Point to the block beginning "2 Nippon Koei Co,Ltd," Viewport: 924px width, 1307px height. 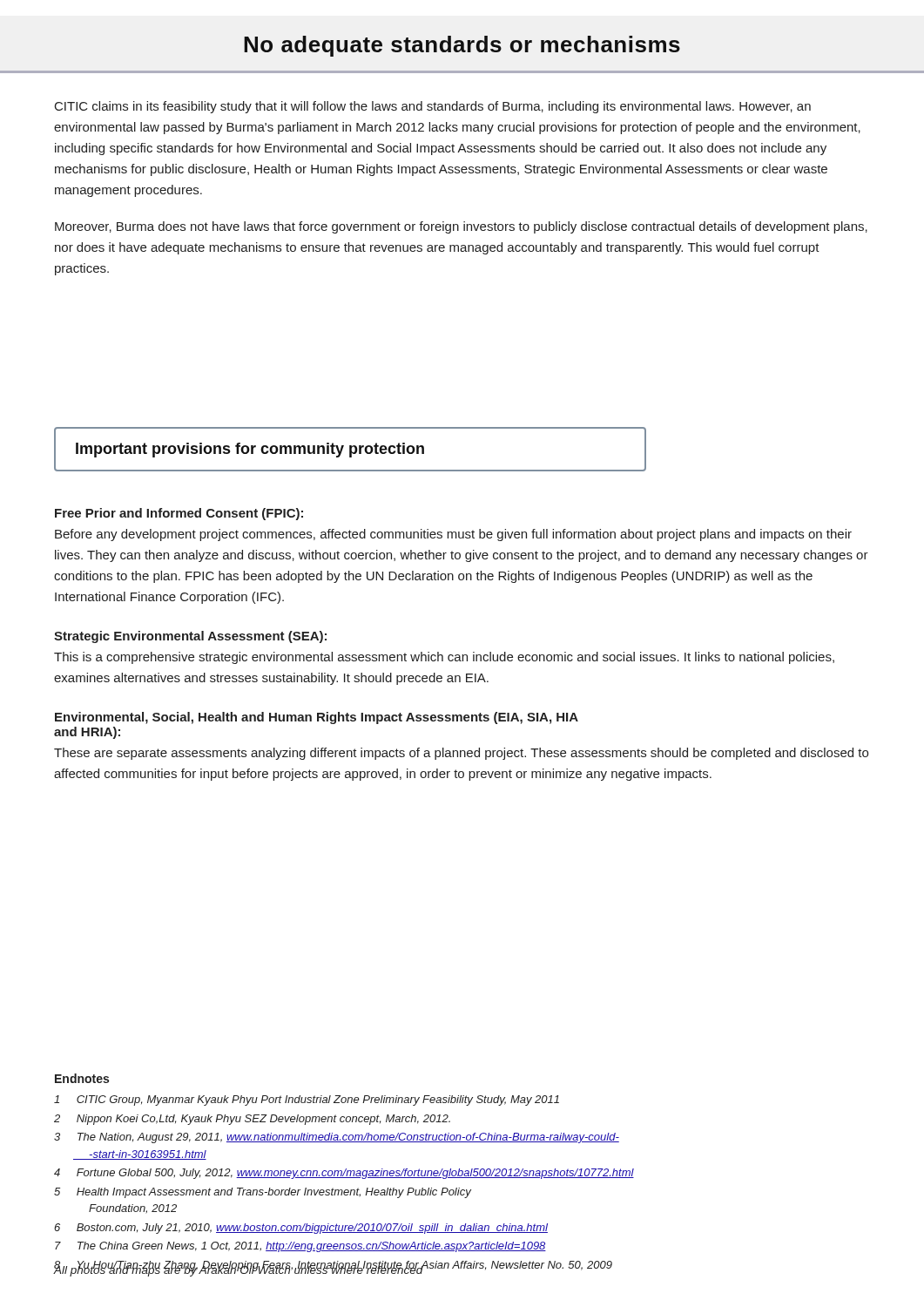(253, 1118)
